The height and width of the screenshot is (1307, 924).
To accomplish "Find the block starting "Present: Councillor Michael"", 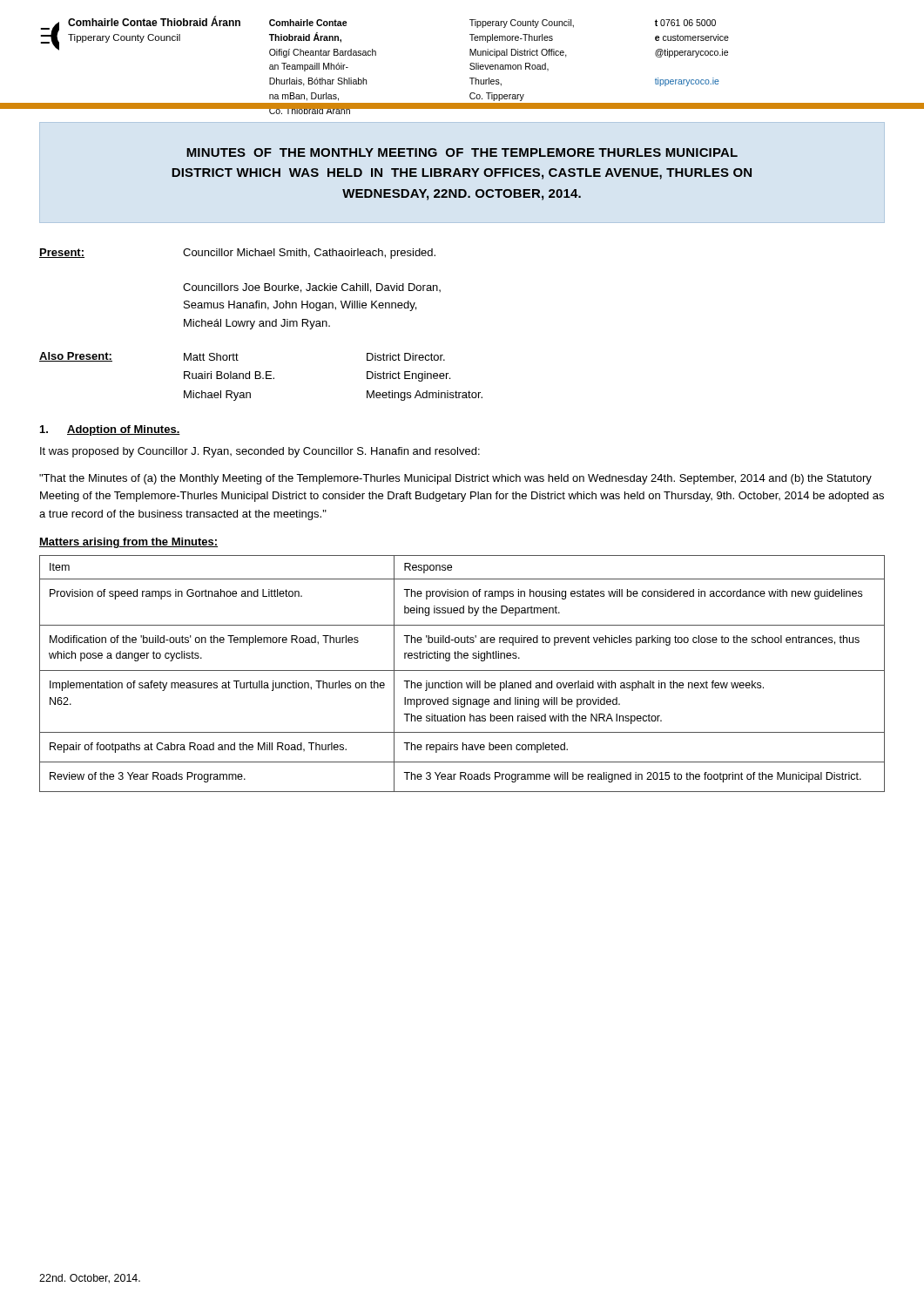I will (x=237, y=254).
